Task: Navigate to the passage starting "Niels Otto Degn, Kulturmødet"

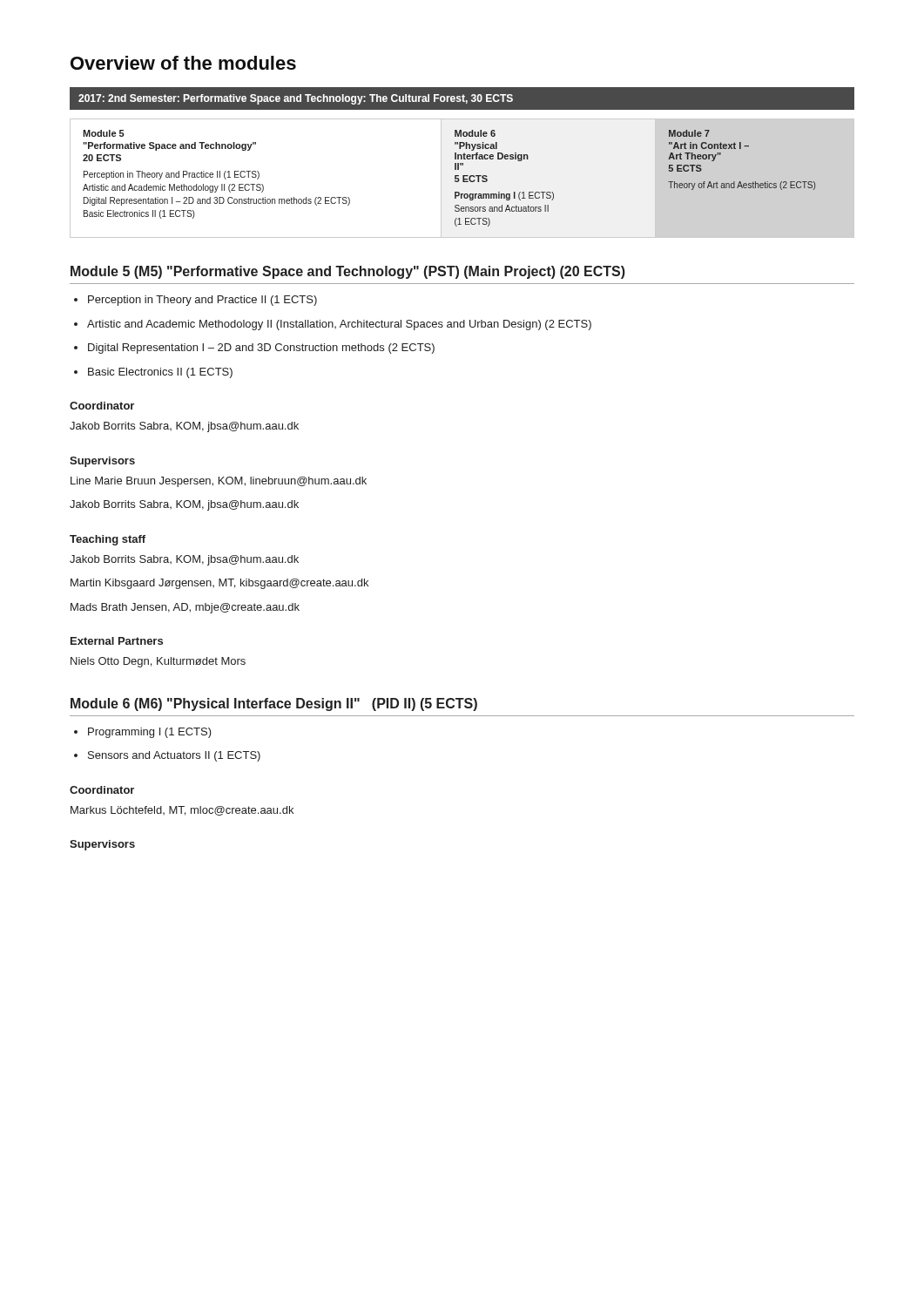Action: tap(158, 662)
